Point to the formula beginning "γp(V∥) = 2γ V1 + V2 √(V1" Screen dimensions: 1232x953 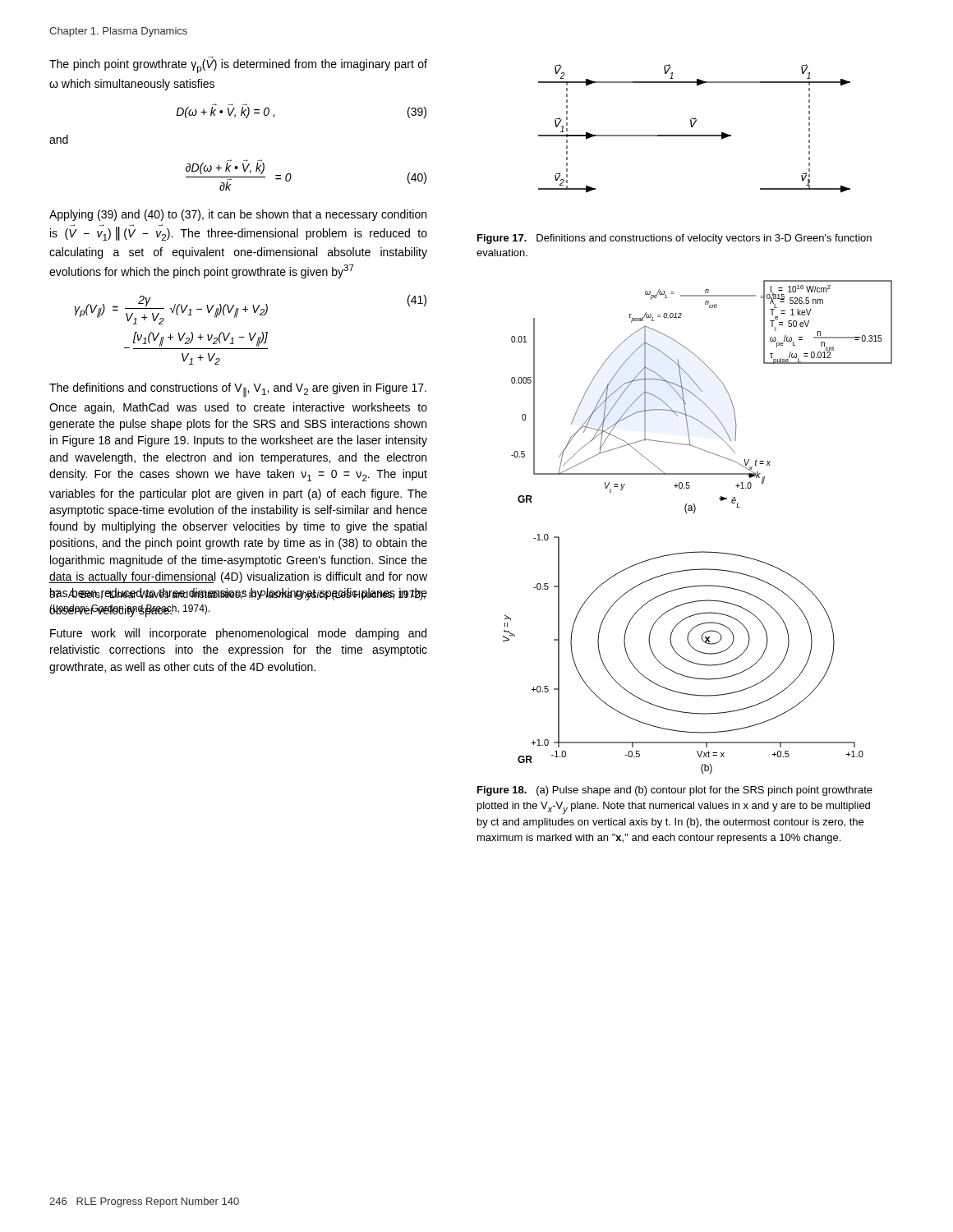pyautogui.click(x=238, y=330)
